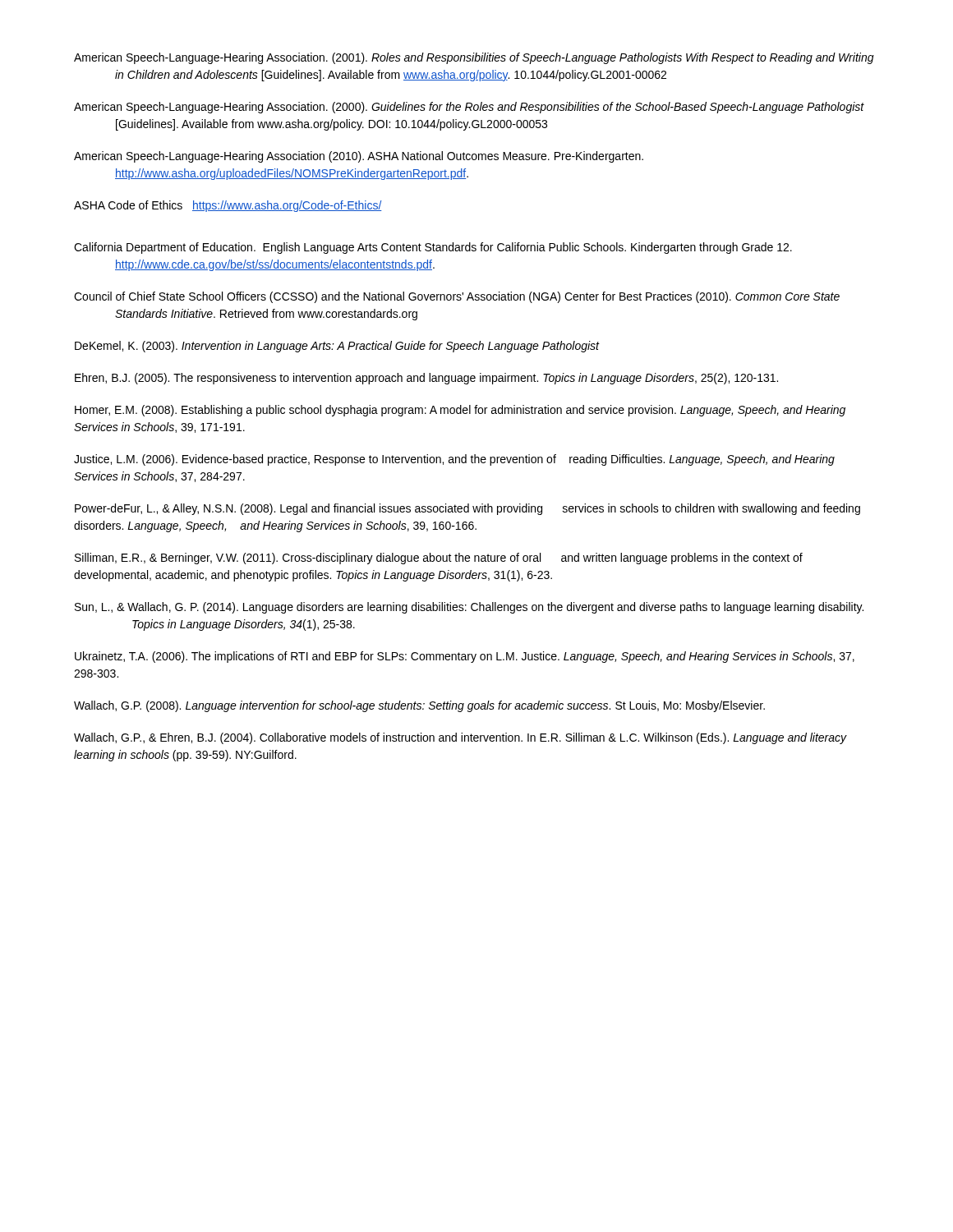
Task: Locate the block of text that opens with "Wallach, G.P. (2008). Language intervention for school-age students:"
Action: pyautogui.click(x=420, y=706)
